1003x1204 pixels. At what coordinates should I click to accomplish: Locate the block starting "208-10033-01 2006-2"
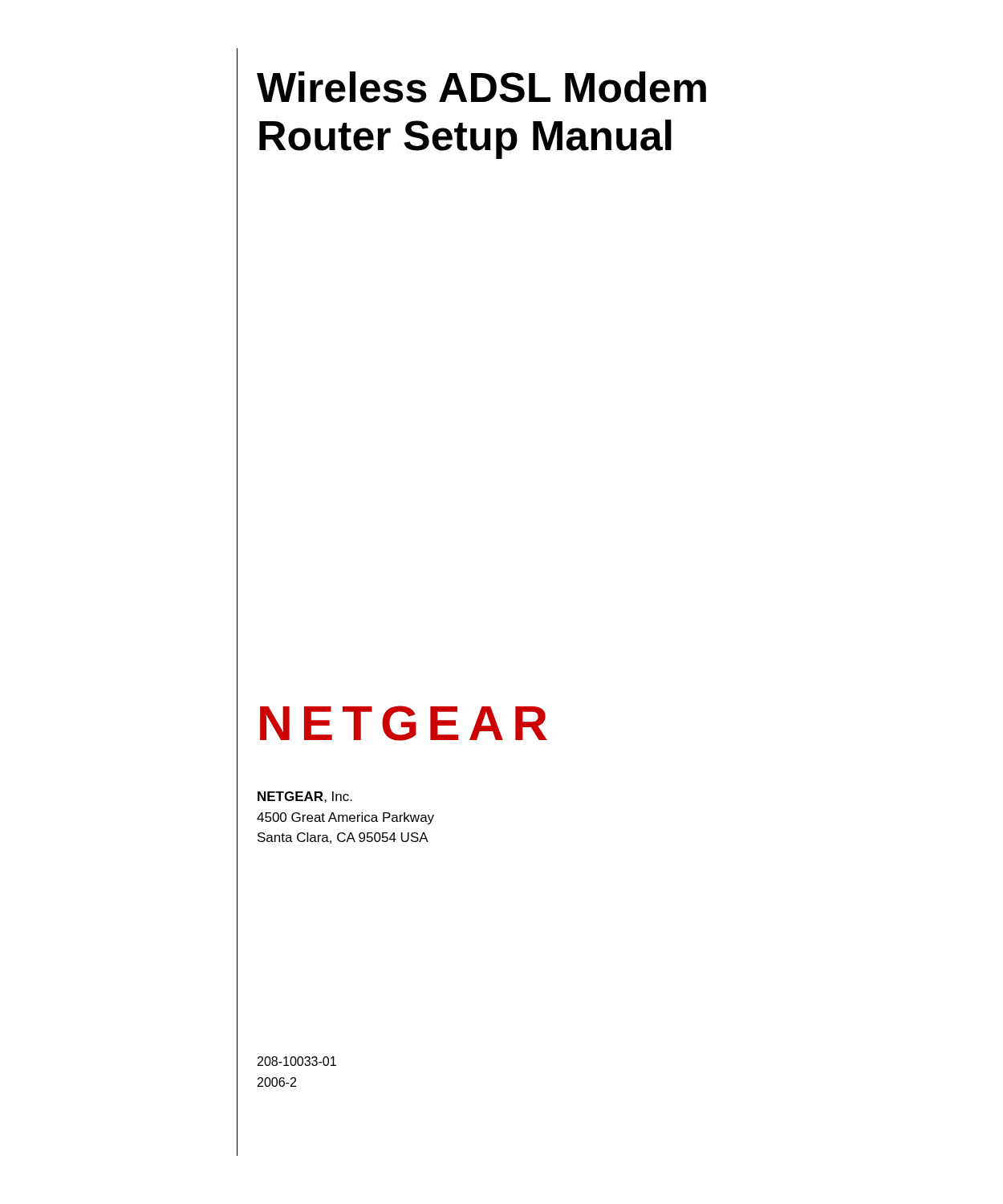click(297, 1061)
